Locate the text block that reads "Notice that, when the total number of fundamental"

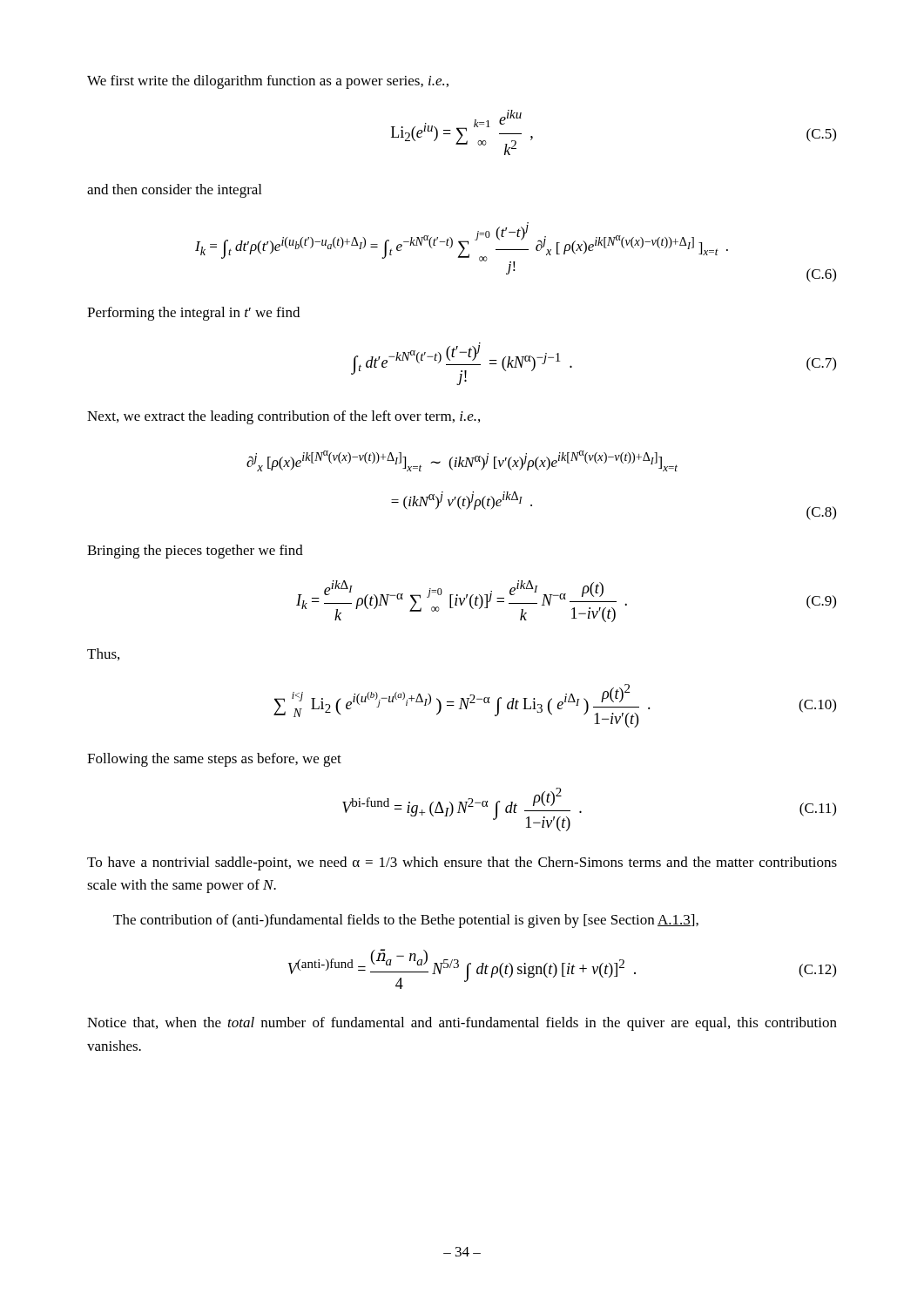click(462, 1034)
